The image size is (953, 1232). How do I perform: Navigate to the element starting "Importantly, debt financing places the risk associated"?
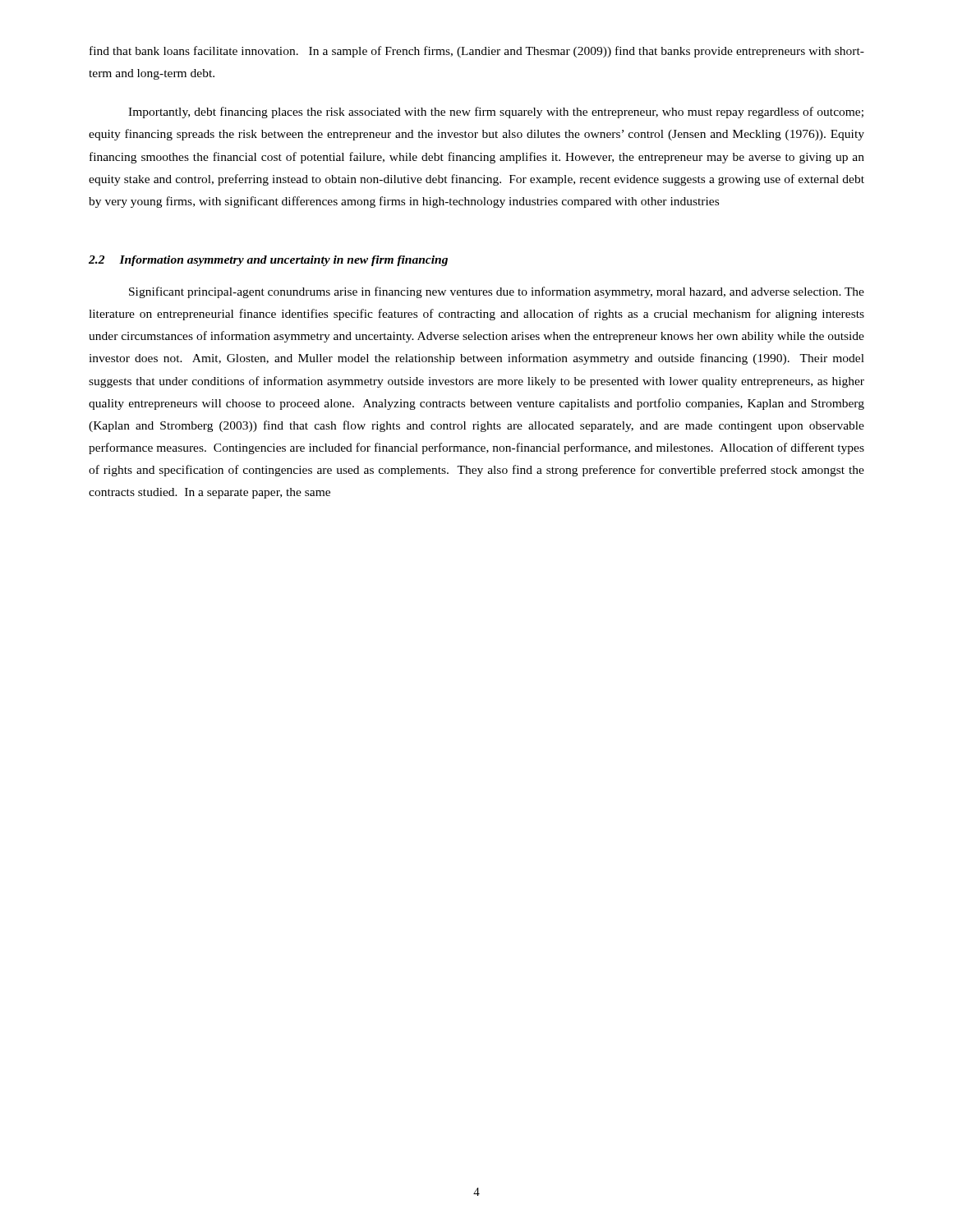[476, 156]
